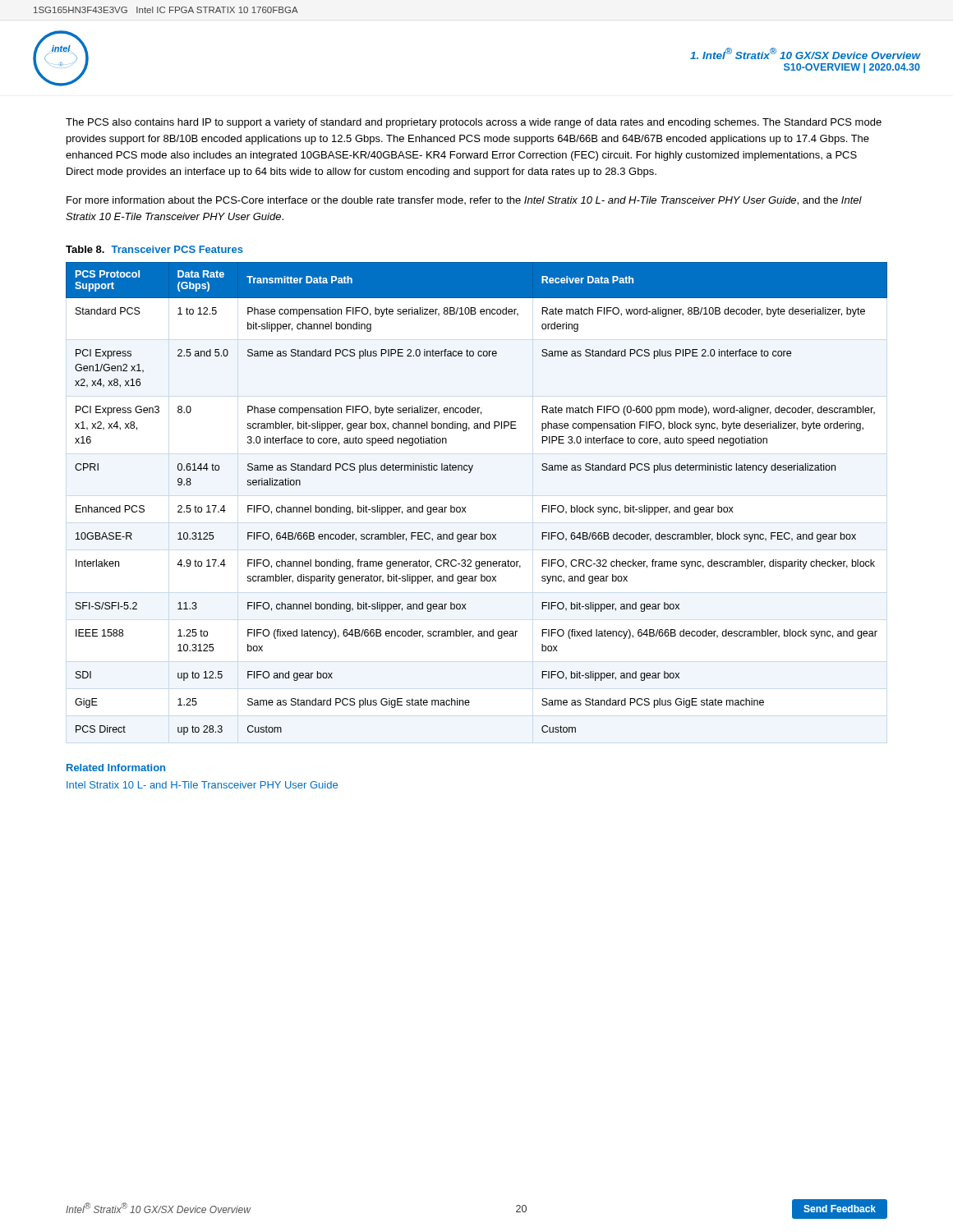Find the table that mentions "Same as Standard PCS plus"
Viewport: 953px width, 1232px height.
tap(476, 503)
